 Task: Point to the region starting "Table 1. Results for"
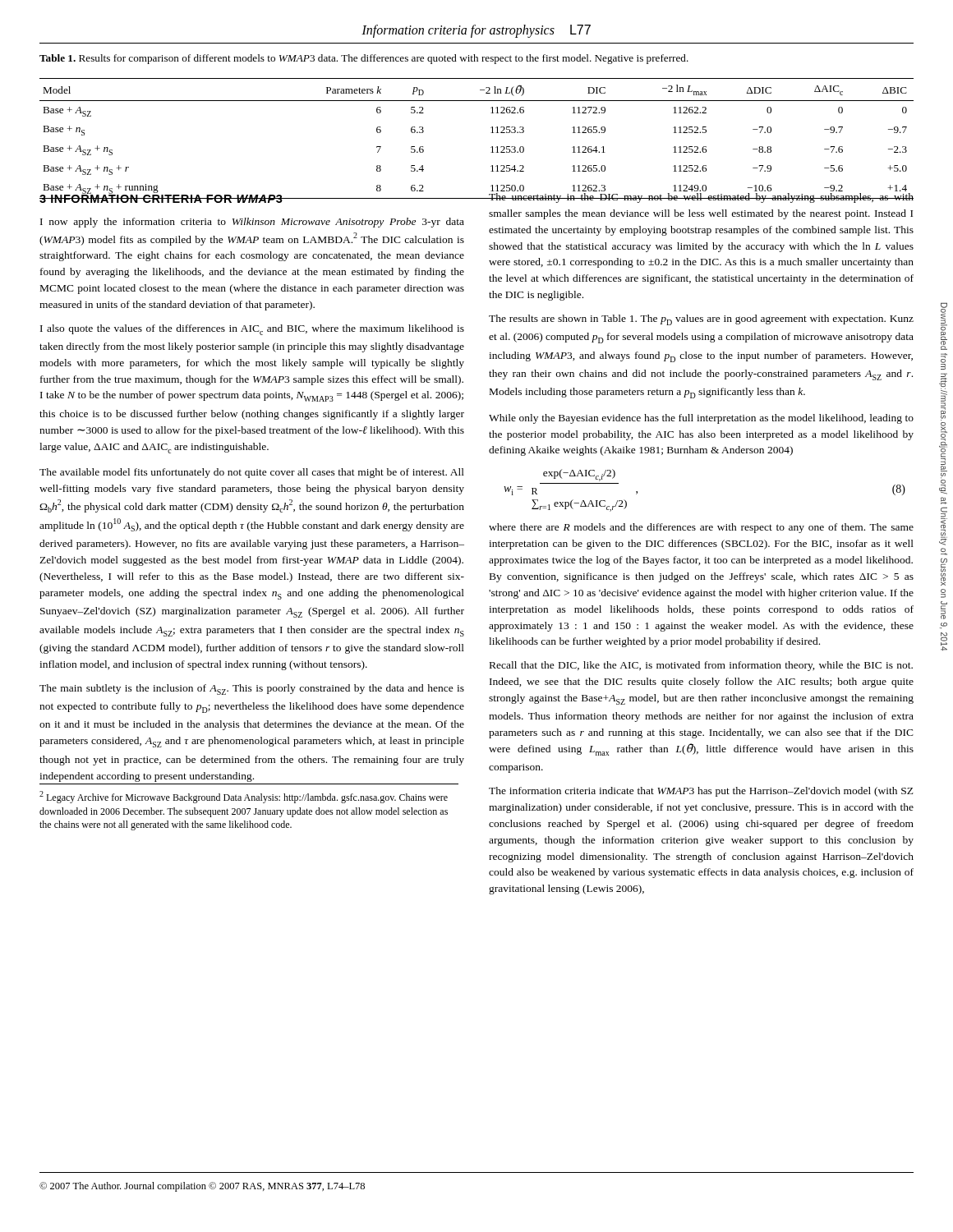[364, 58]
